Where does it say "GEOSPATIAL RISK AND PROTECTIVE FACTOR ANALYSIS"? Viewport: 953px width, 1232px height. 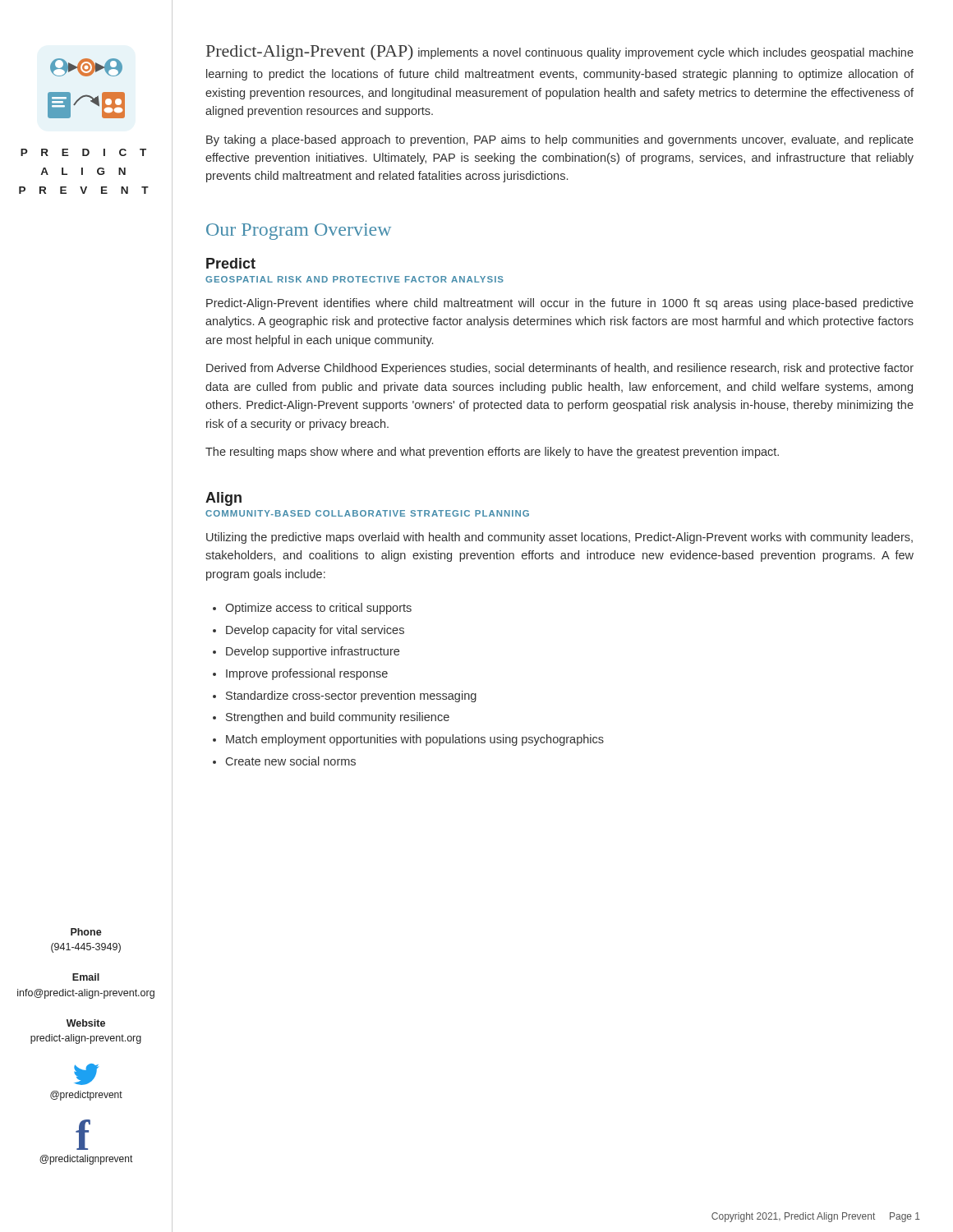pos(355,279)
